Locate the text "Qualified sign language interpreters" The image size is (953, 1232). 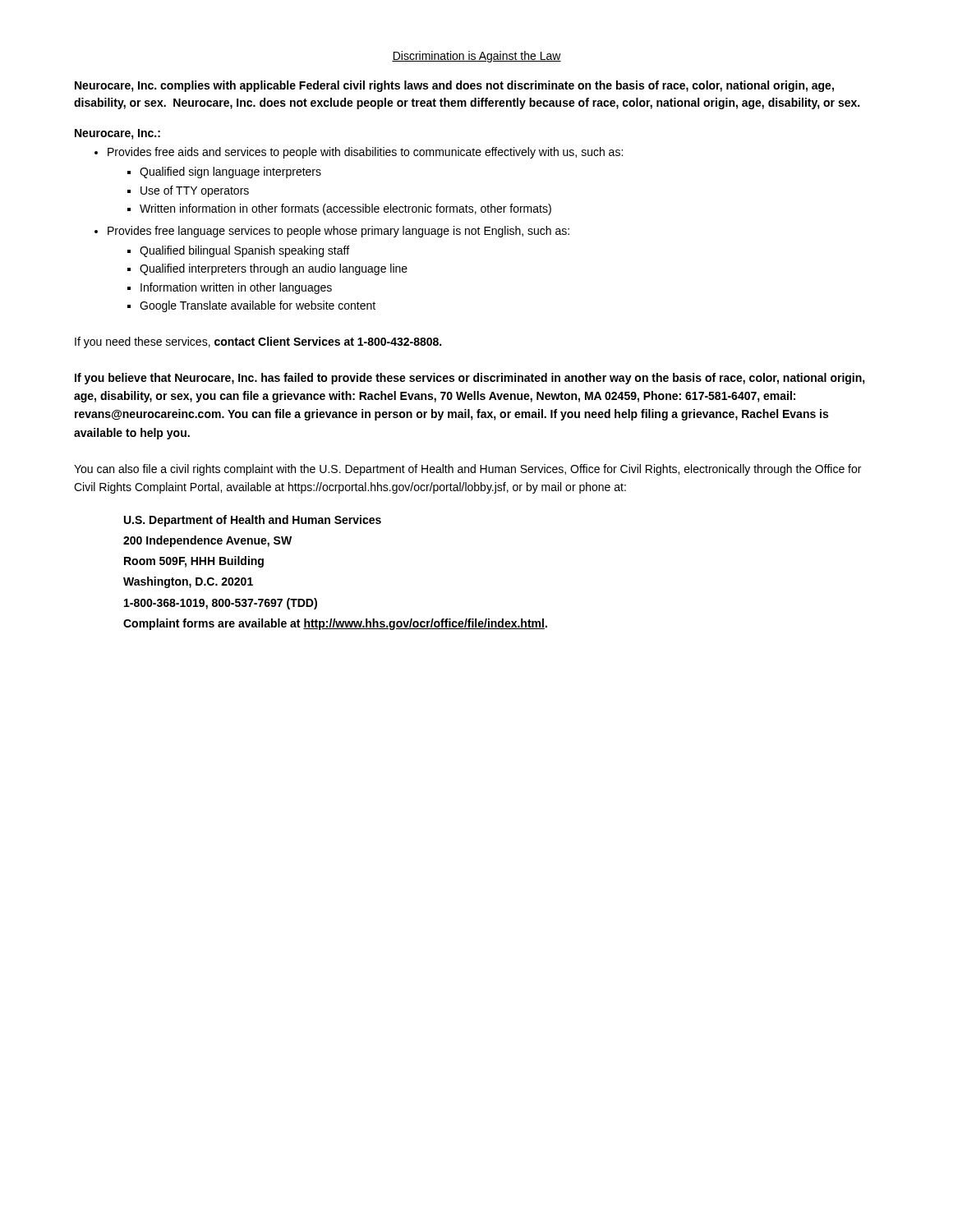(x=230, y=172)
